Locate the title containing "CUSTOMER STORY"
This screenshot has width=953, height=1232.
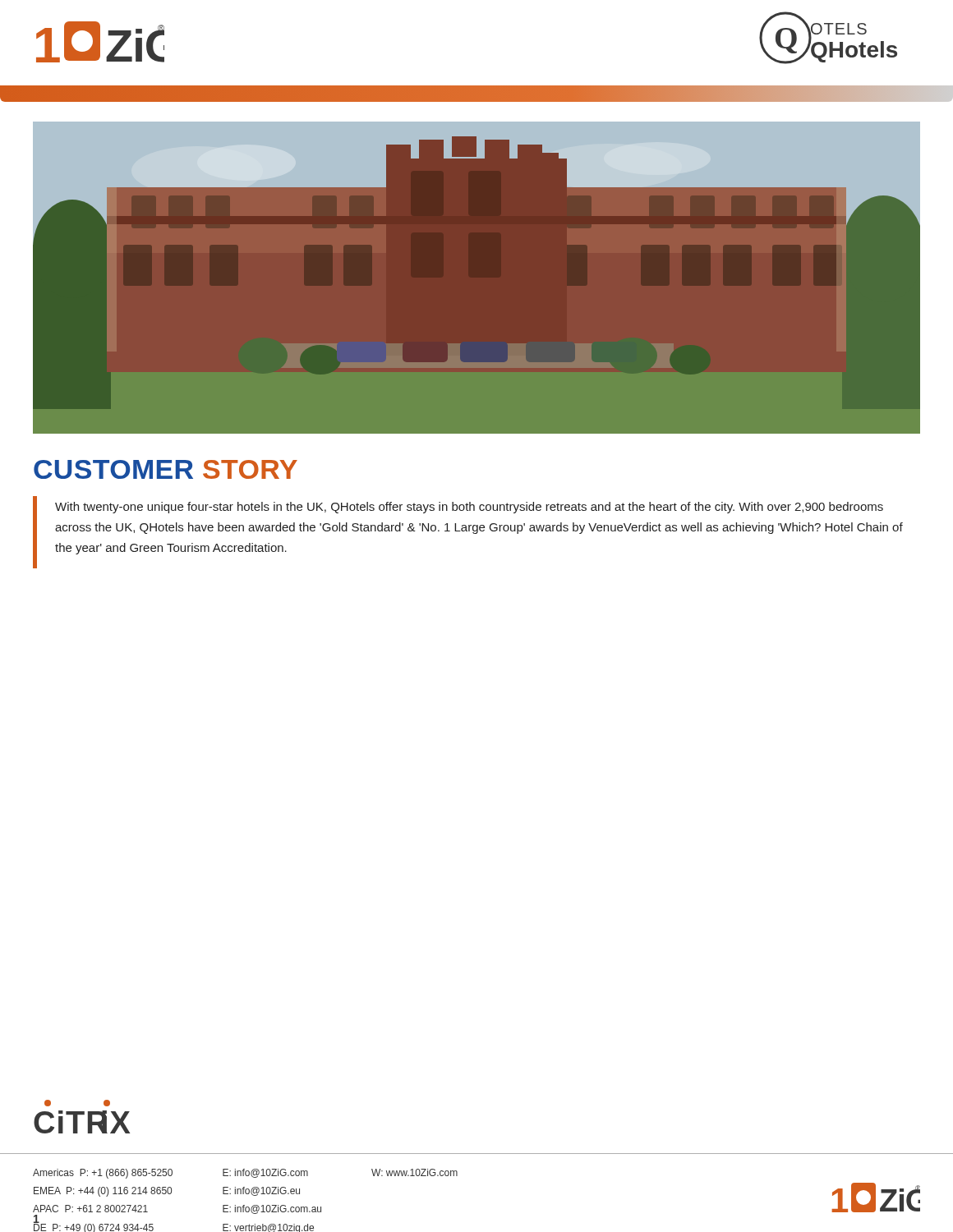tap(165, 469)
